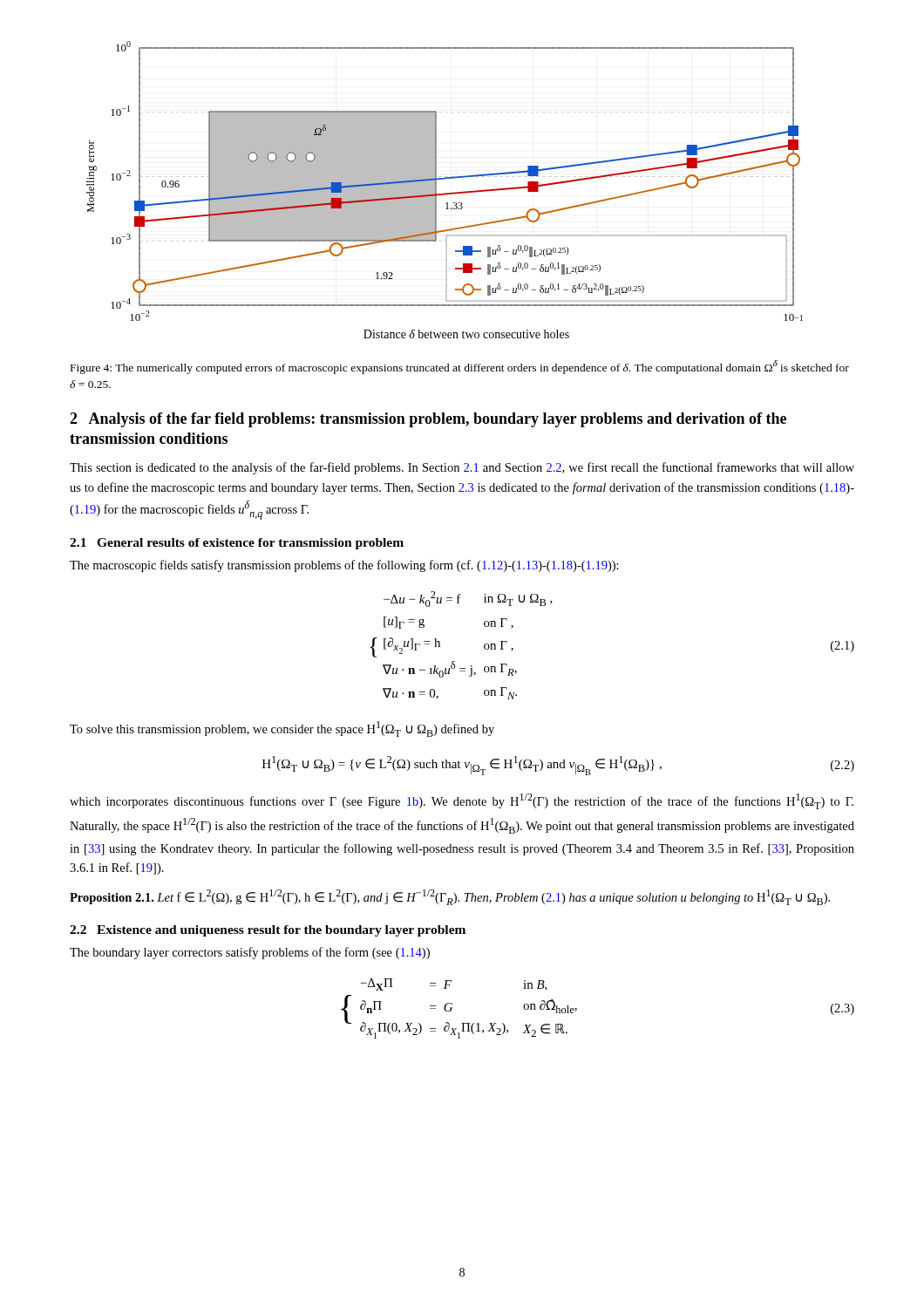Image resolution: width=924 pixels, height=1308 pixels.
Task: Find the formula on this page that starts "H1(ΩT ∪ ΩB) = {v ∈ L2(Ω)"
Action: (x=558, y=765)
